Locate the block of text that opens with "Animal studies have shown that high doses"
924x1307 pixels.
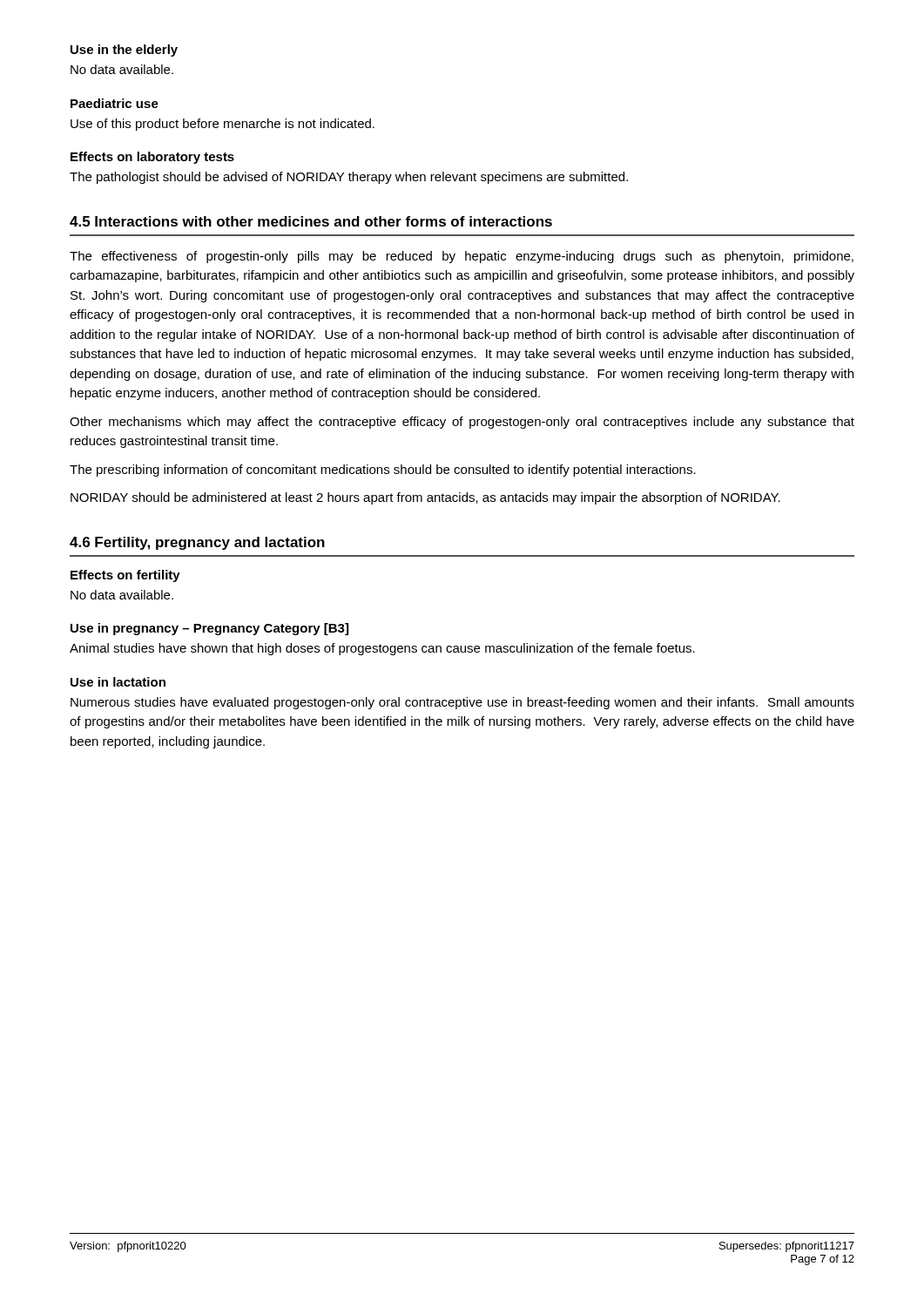(462, 649)
